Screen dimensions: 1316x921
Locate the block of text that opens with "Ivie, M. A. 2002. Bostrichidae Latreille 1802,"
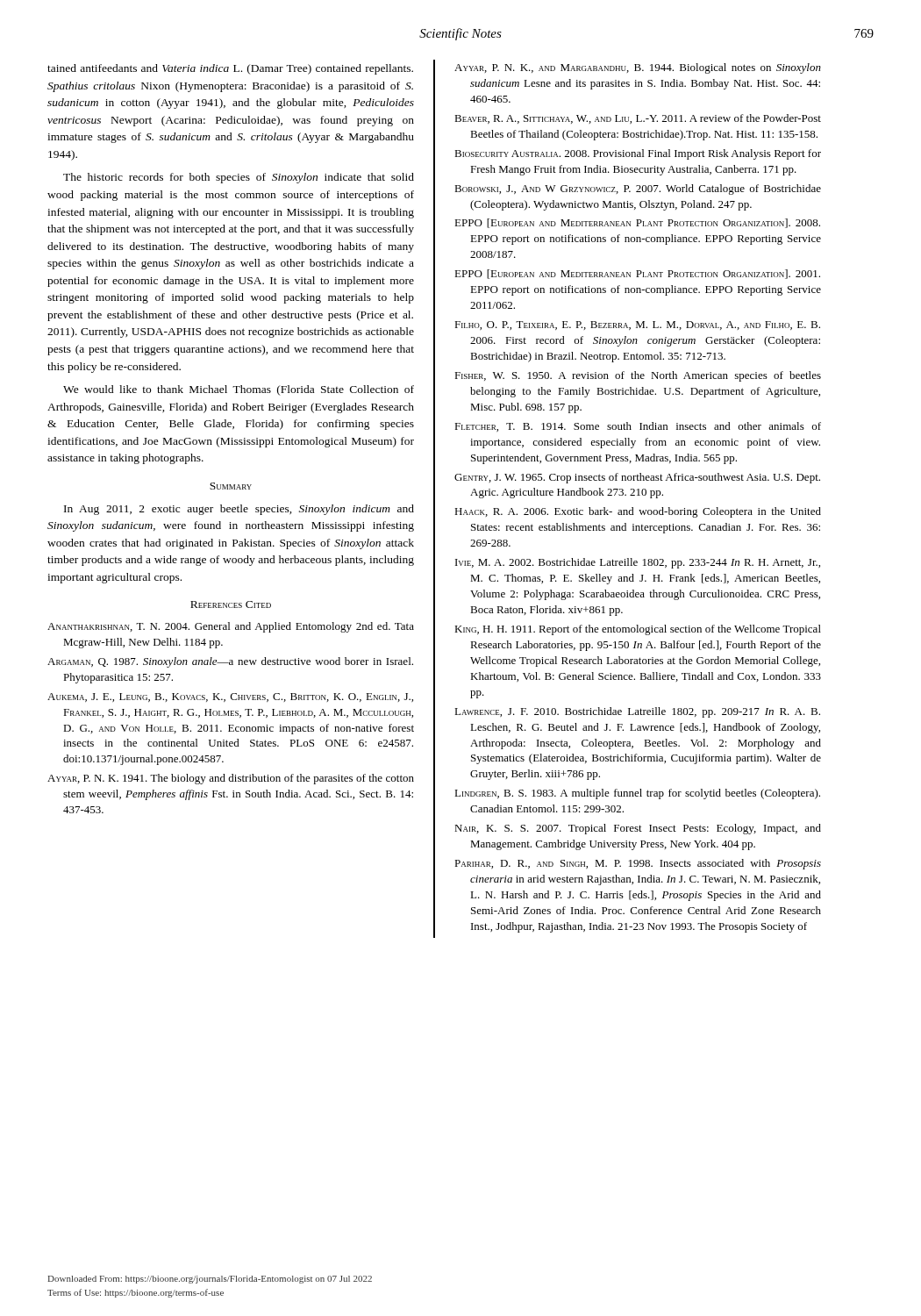(x=638, y=586)
